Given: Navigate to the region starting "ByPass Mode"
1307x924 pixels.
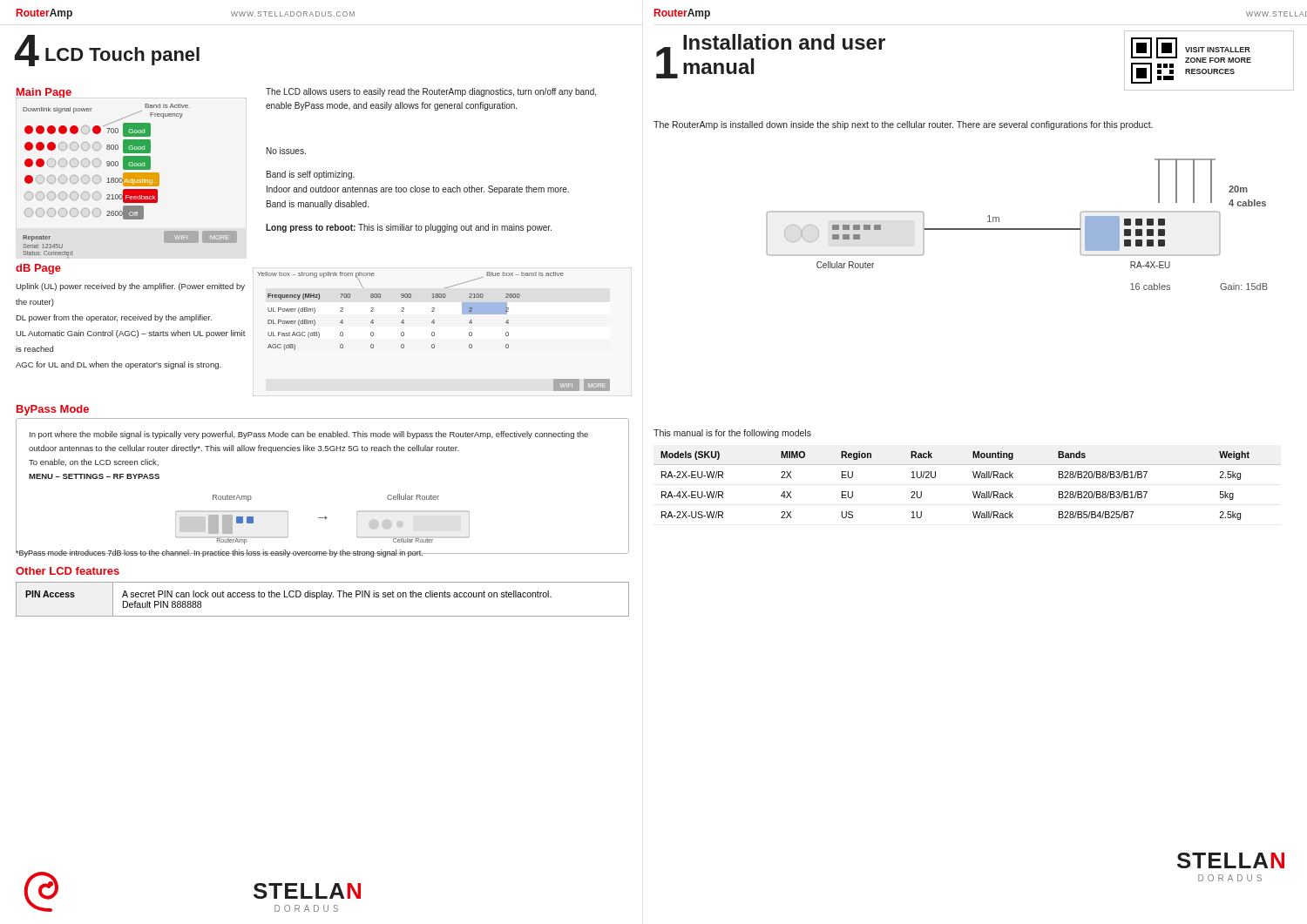Looking at the screenshot, I should pyautogui.click(x=53, y=409).
